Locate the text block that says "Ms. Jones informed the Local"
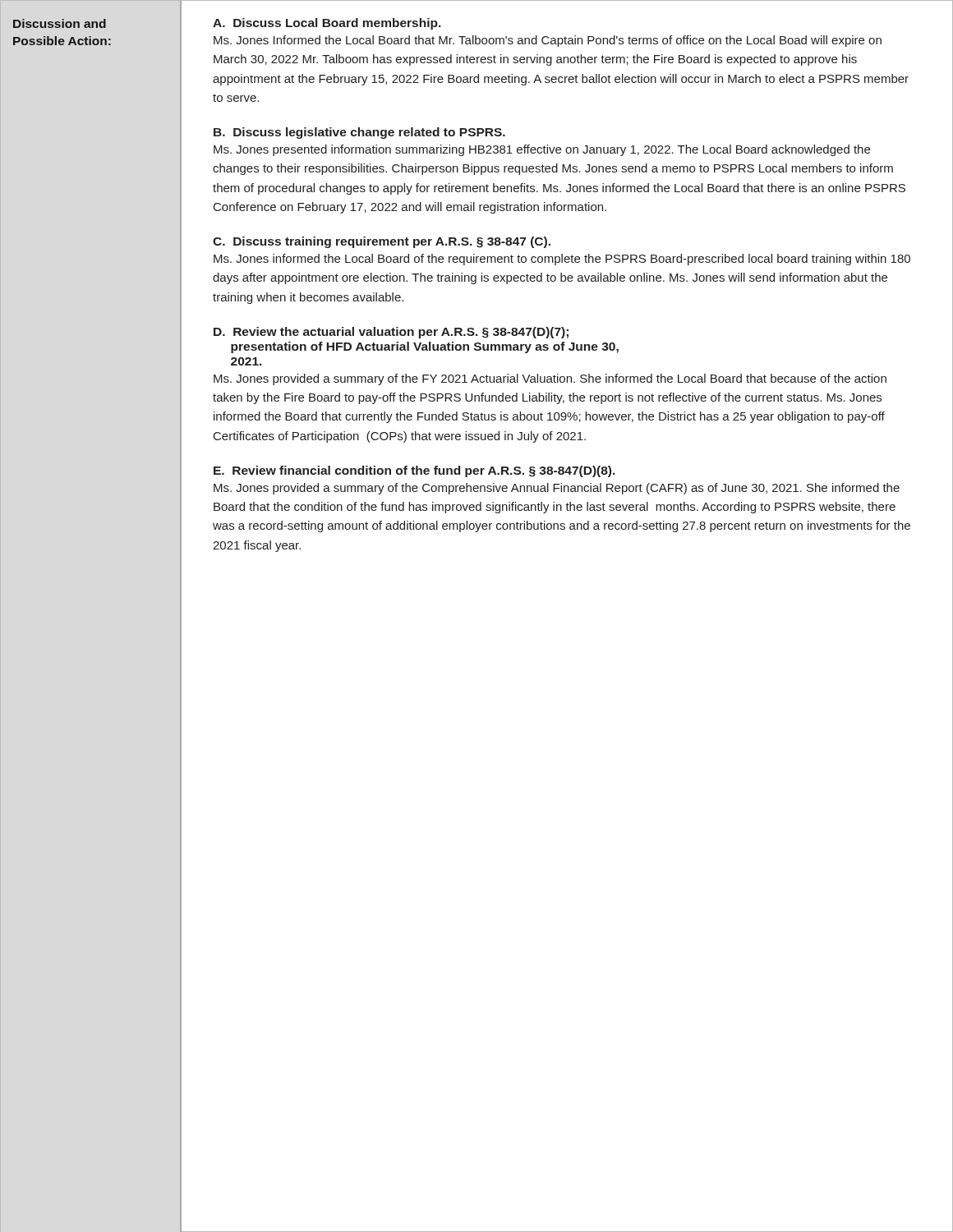This screenshot has height=1232, width=953. coord(563,278)
